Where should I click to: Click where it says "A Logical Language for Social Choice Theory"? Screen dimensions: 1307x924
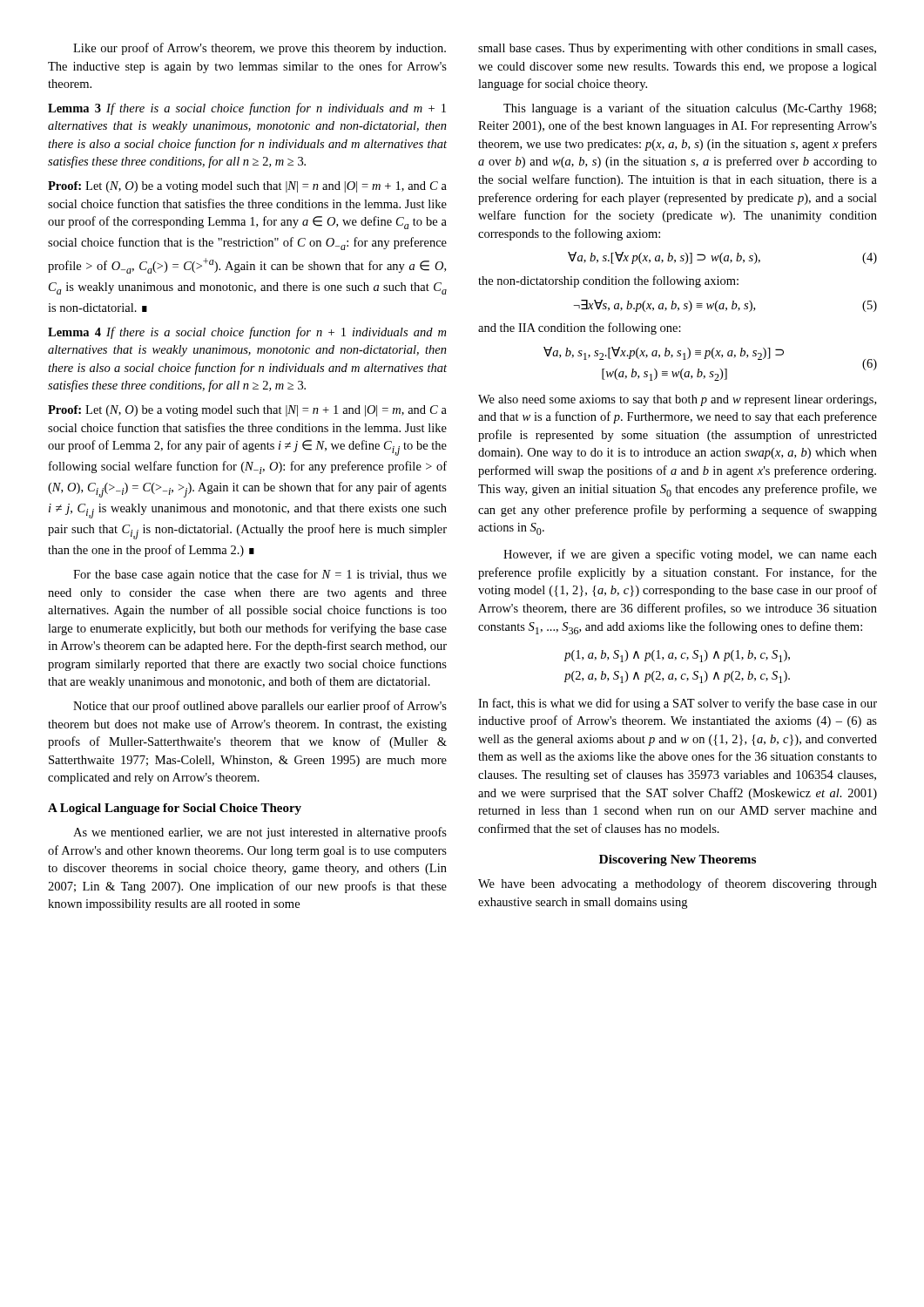pyautogui.click(x=247, y=808)
